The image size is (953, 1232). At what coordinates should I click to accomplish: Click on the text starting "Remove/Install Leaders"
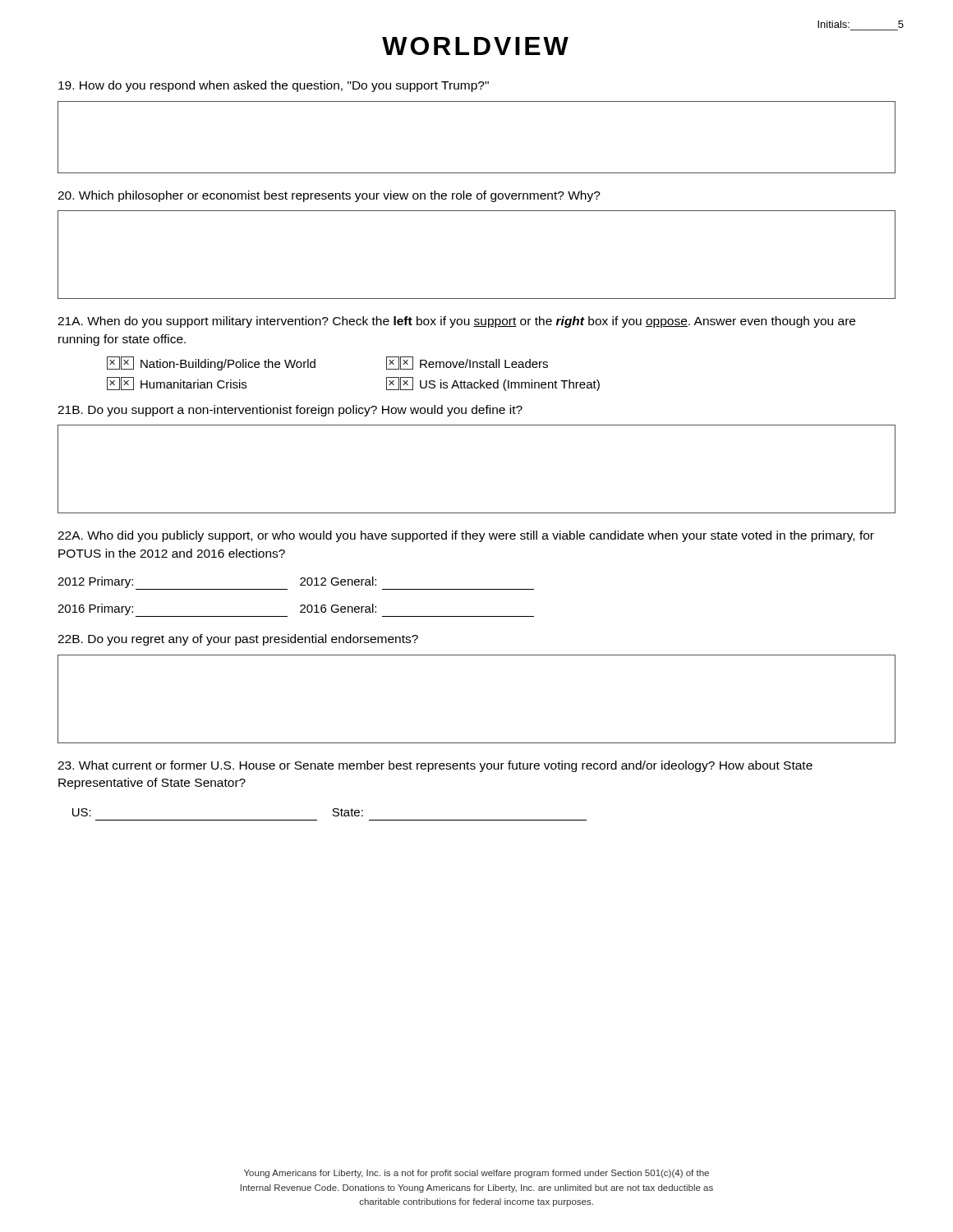pos(467,363)
